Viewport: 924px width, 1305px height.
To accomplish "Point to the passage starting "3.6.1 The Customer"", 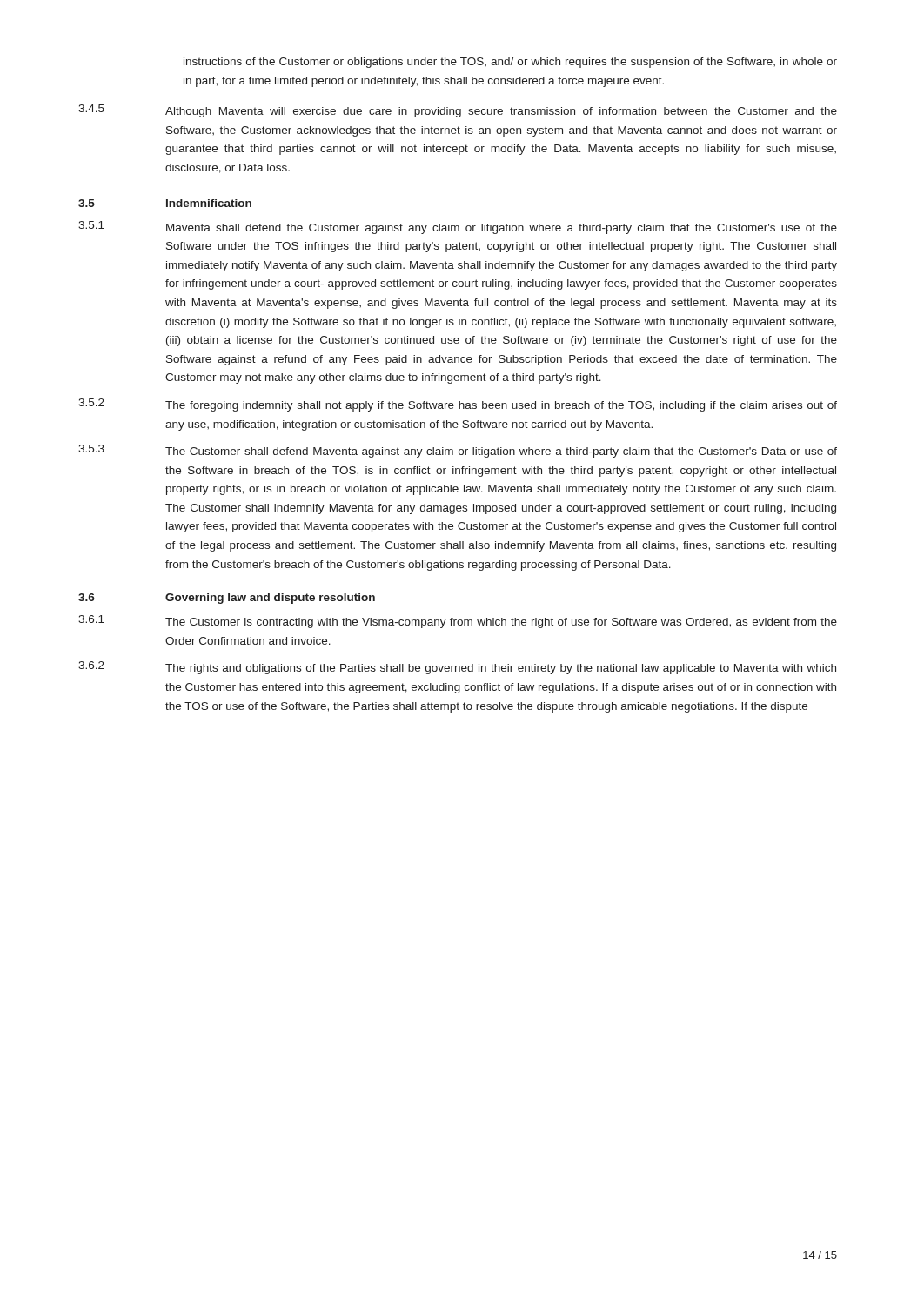I will (458, 631).
